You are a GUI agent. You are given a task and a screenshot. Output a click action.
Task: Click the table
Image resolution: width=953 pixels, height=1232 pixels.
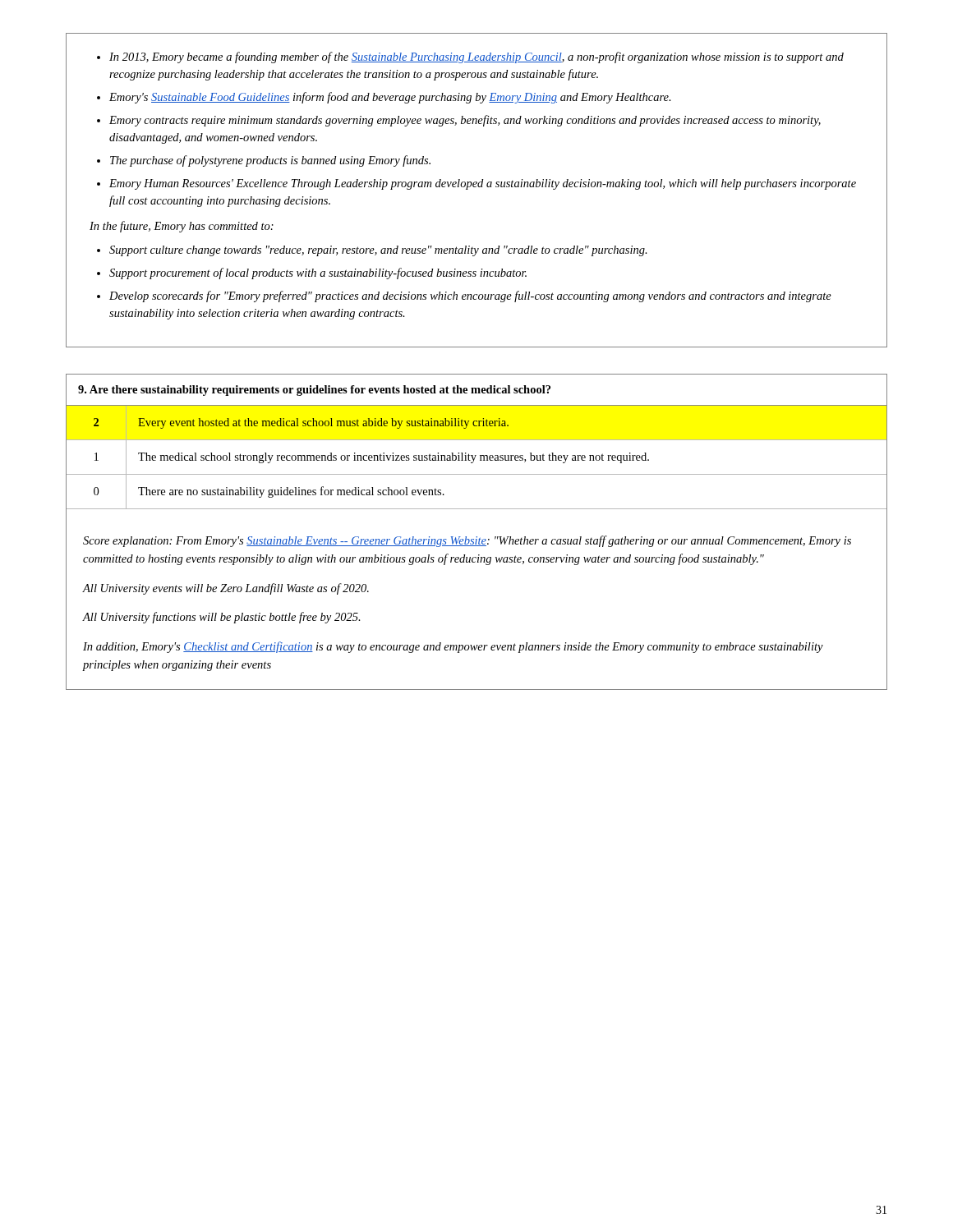coord(476,457)
